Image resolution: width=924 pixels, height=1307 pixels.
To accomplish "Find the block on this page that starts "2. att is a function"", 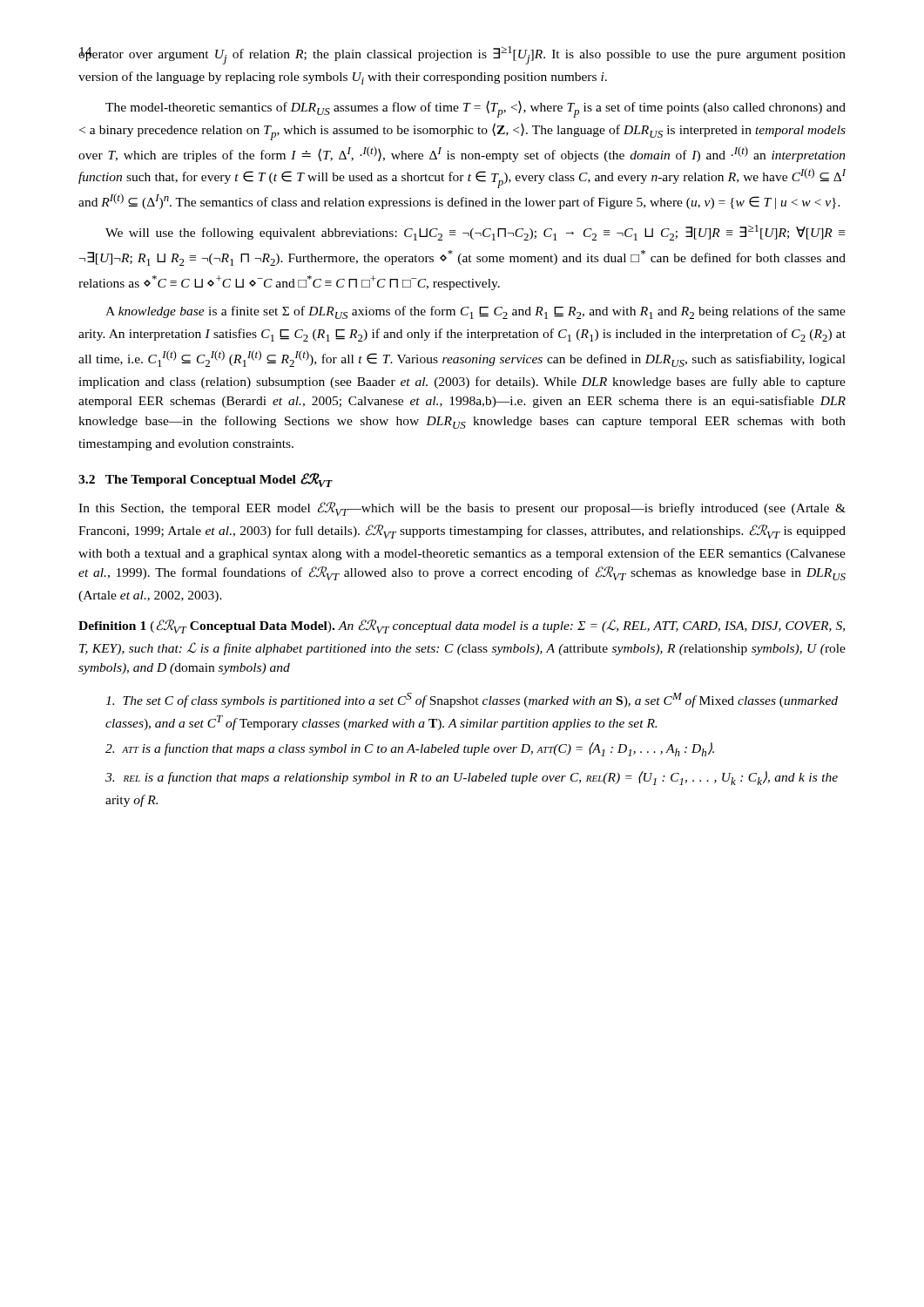I will coord(410,750).
